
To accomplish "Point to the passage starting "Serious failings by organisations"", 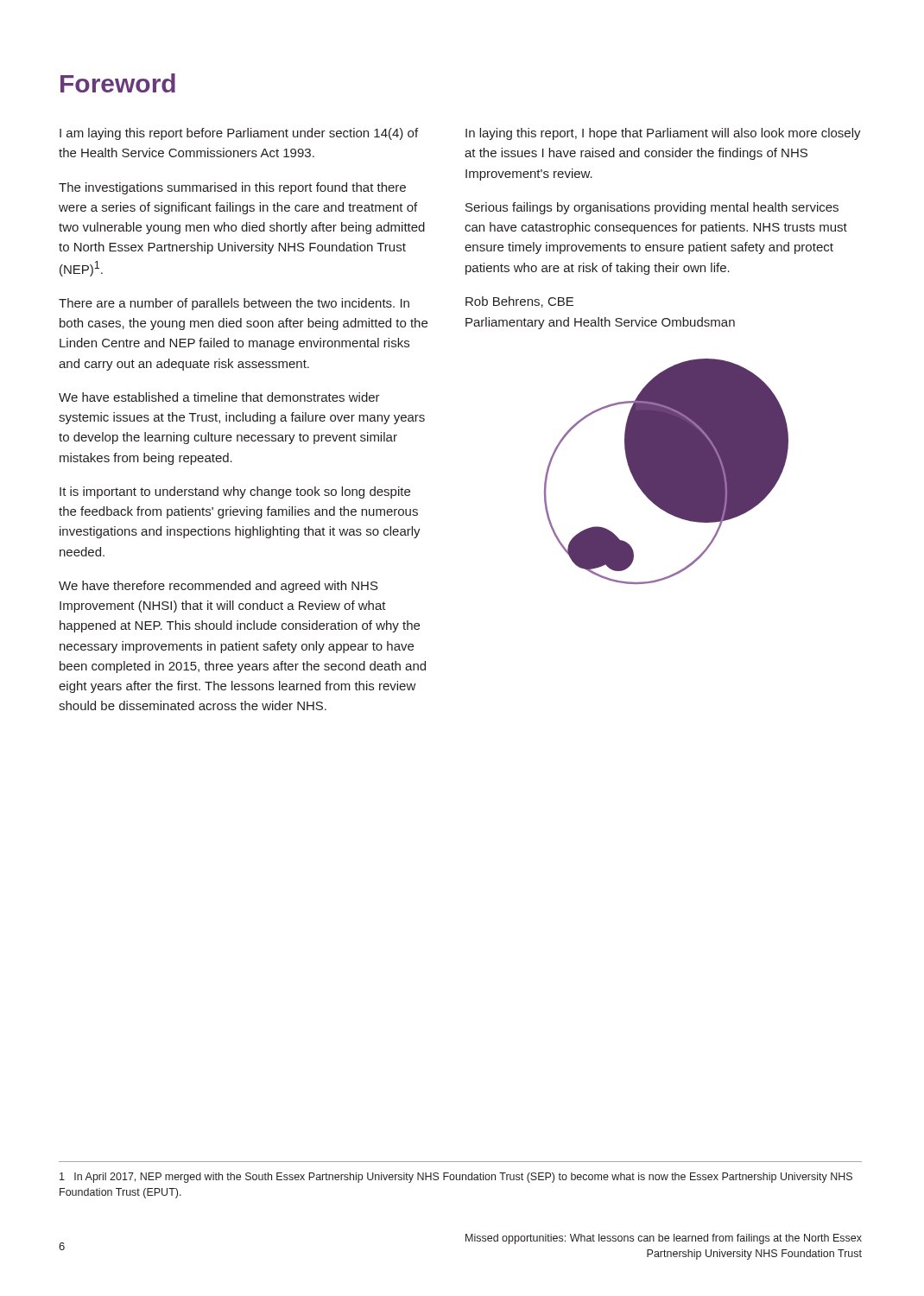I will pyautogui.click(x=663, y=237).
